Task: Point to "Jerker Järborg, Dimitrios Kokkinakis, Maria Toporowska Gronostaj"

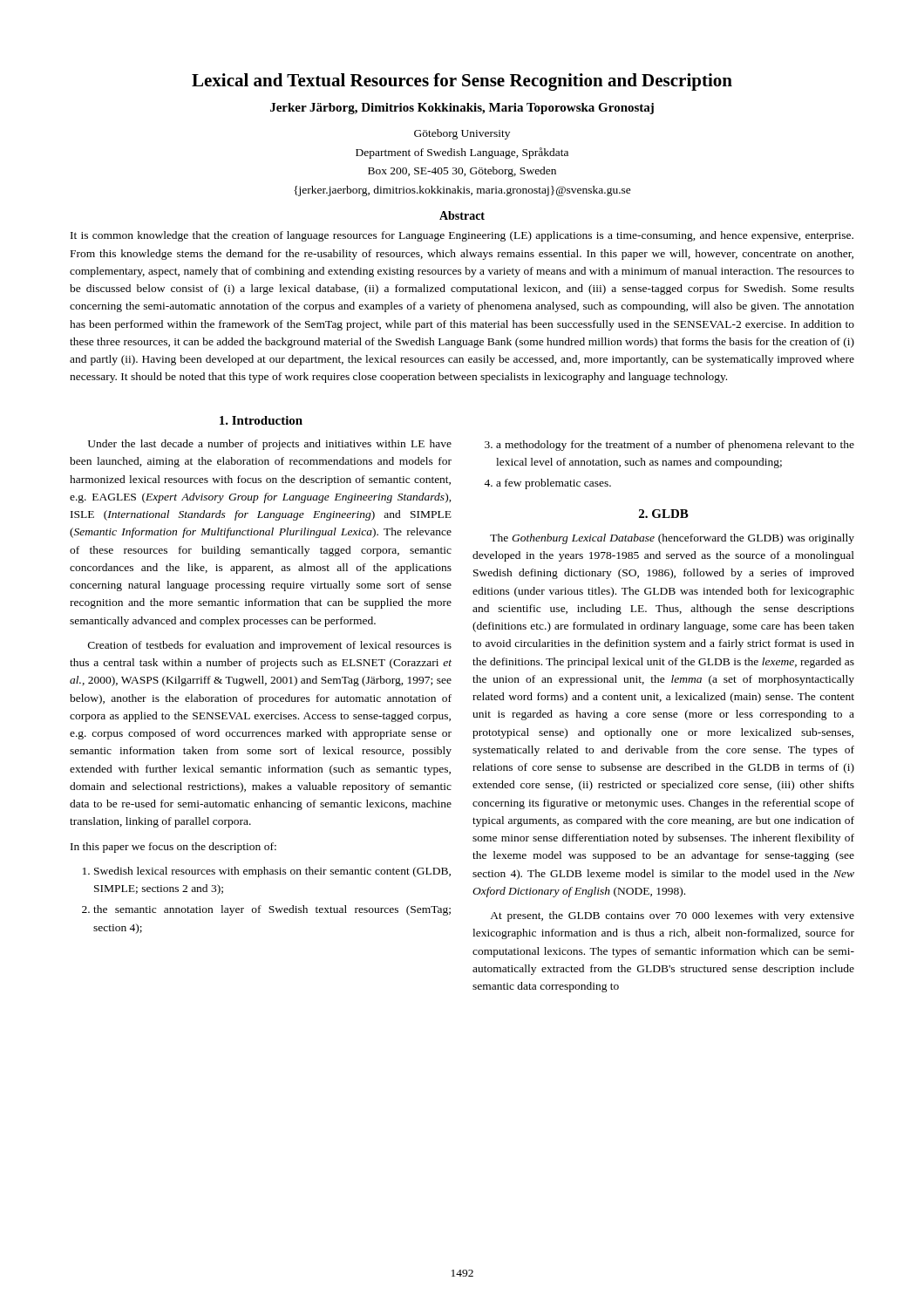Action: point(462,108)
